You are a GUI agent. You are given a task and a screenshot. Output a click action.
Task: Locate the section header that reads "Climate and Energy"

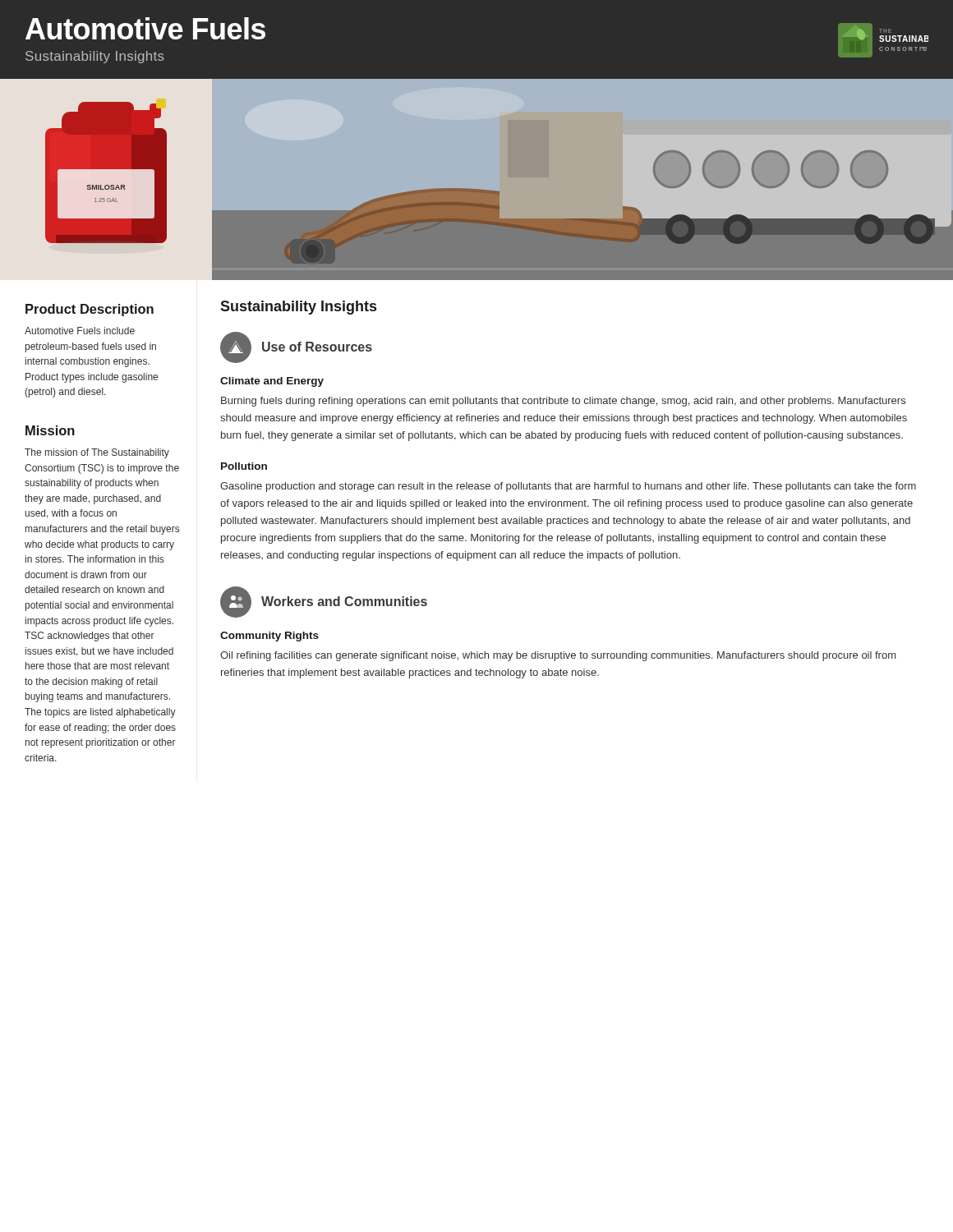coord(272,381)
